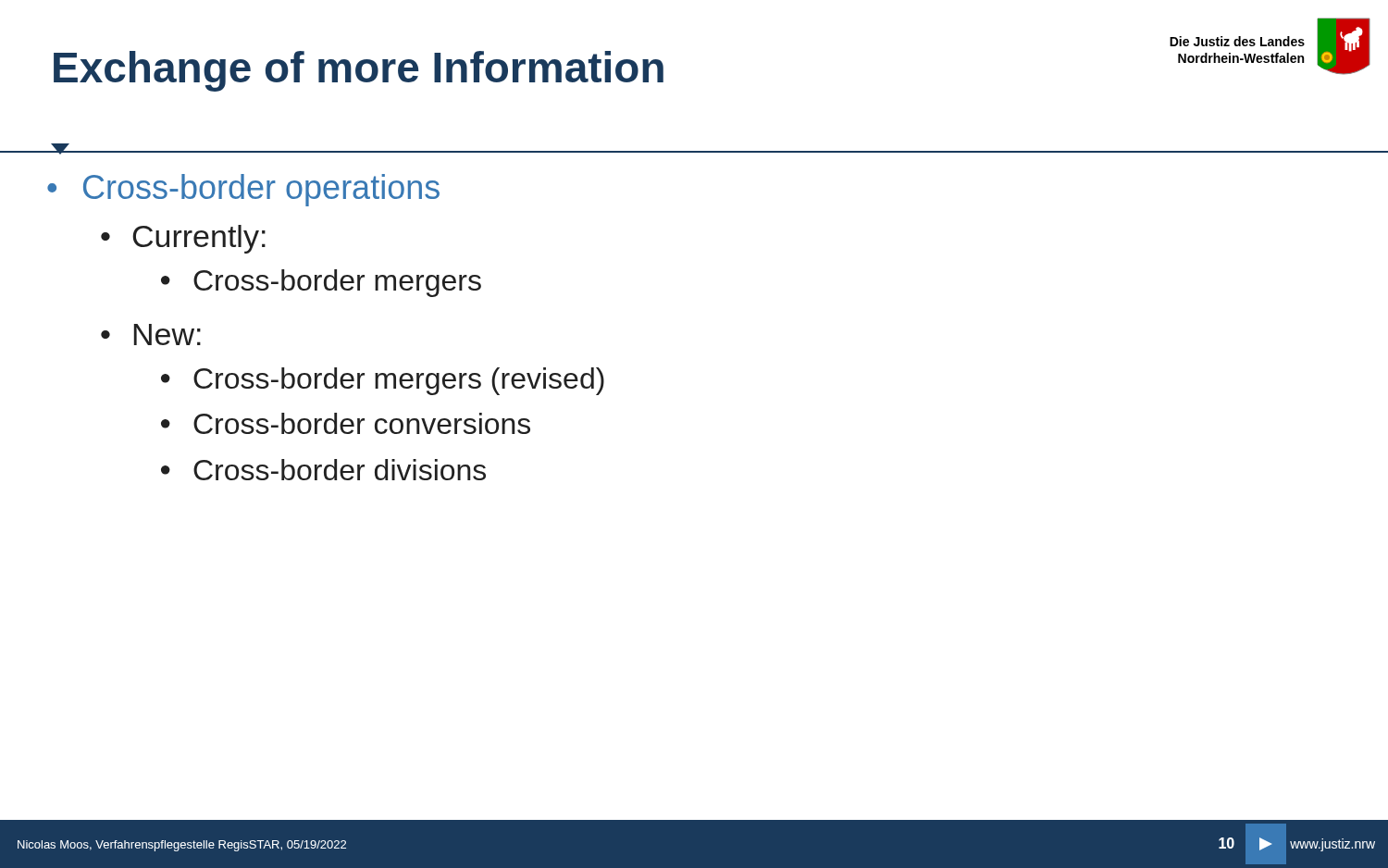Navigate to the element starting "• Cross-border operations •"
This screenshot has width=1388, height=868.
pos(243,190)
